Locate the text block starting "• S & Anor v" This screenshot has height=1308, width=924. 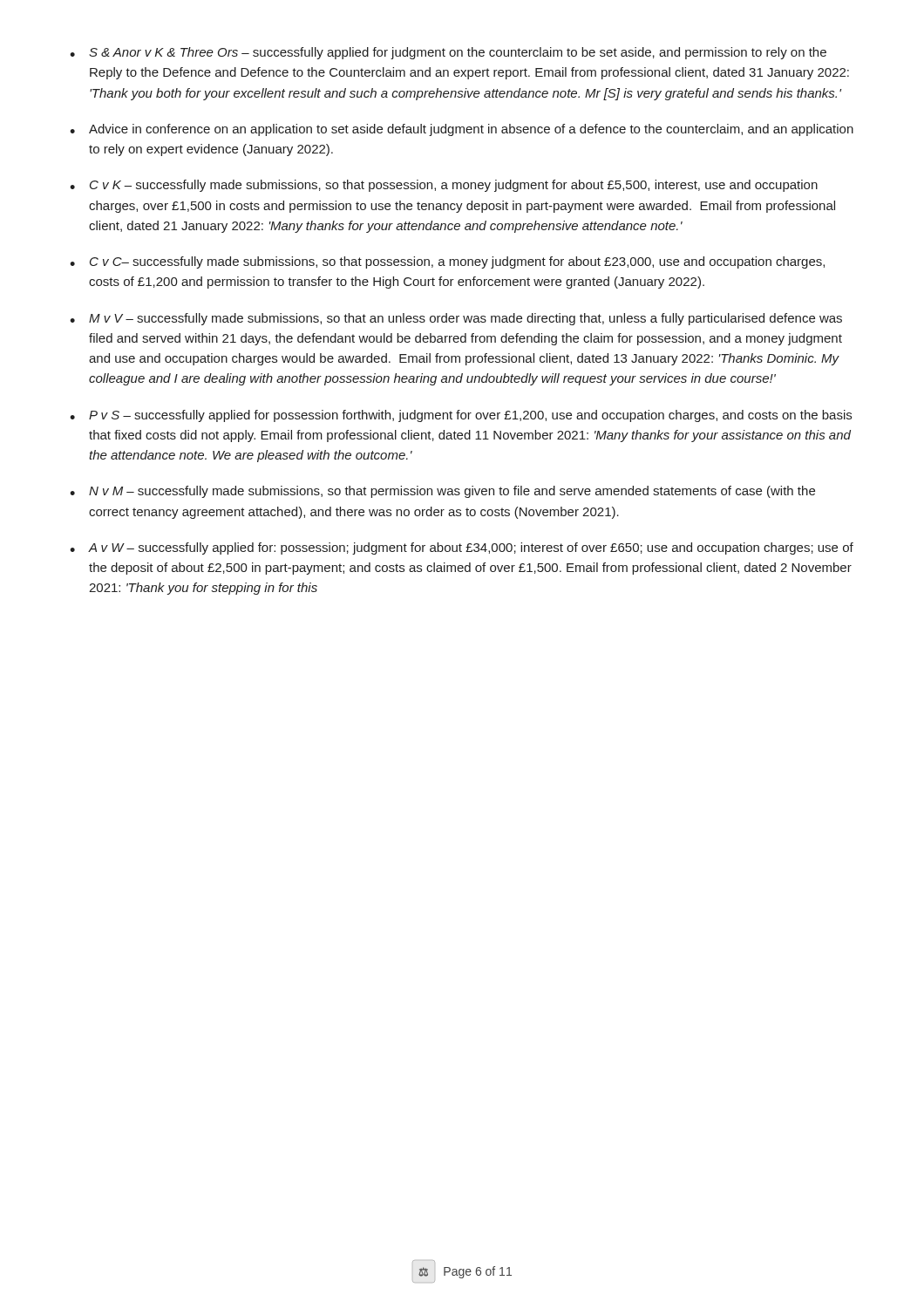pos(462,72)
